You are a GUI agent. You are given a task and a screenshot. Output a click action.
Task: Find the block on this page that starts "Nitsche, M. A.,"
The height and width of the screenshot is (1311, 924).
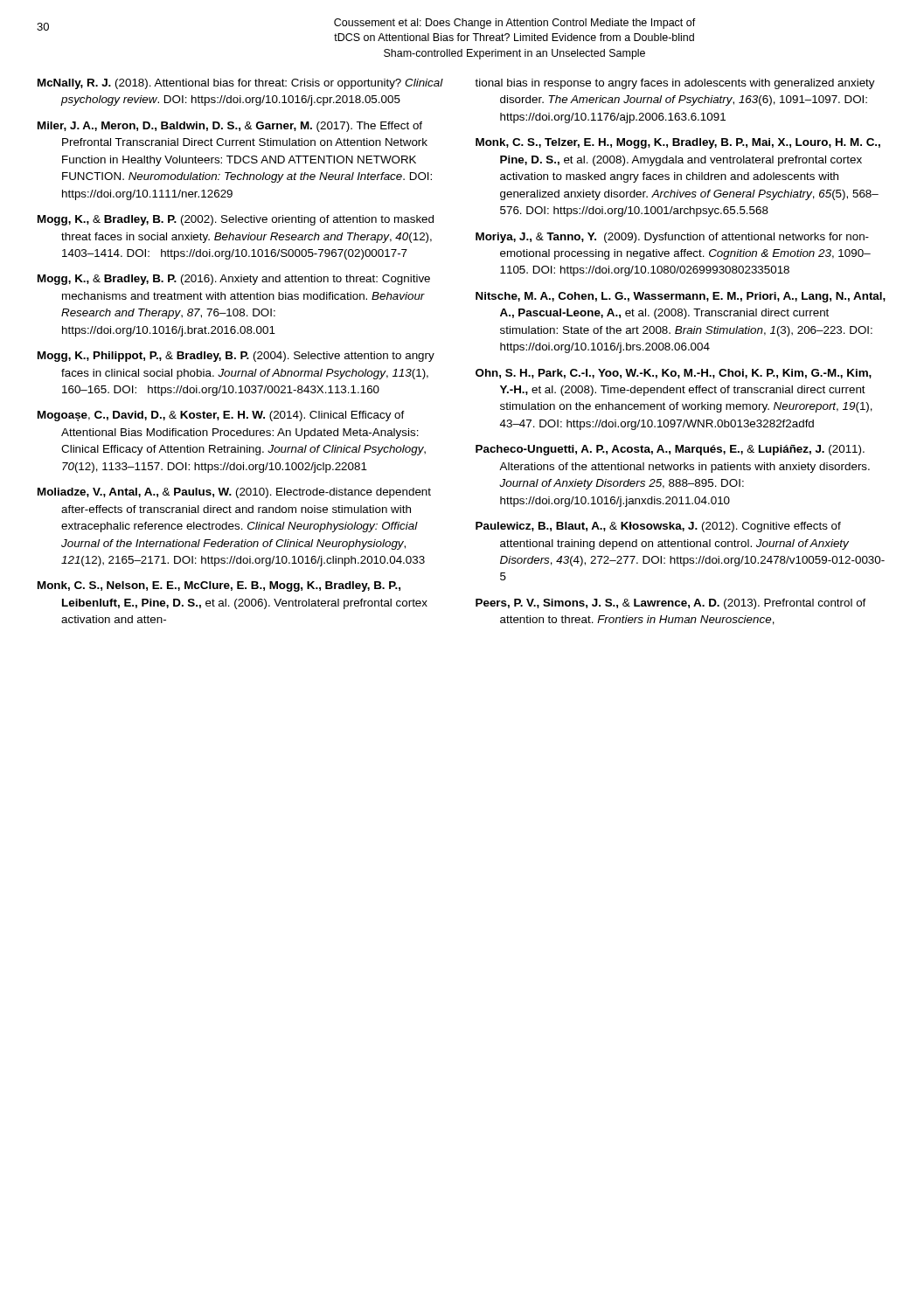pos(680,321)
